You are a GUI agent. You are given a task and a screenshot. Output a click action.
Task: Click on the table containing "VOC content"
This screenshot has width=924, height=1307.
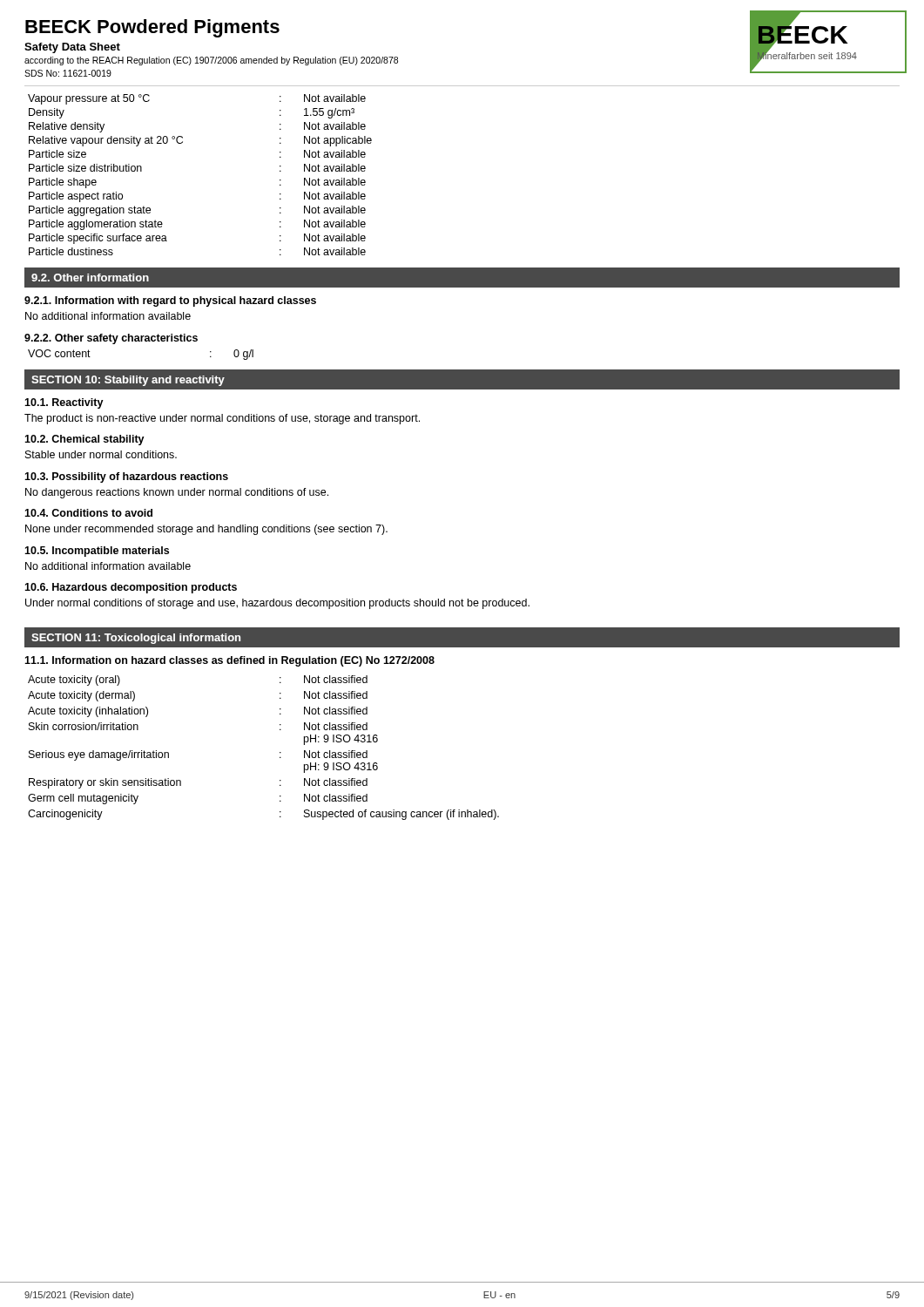pos(462,353)
